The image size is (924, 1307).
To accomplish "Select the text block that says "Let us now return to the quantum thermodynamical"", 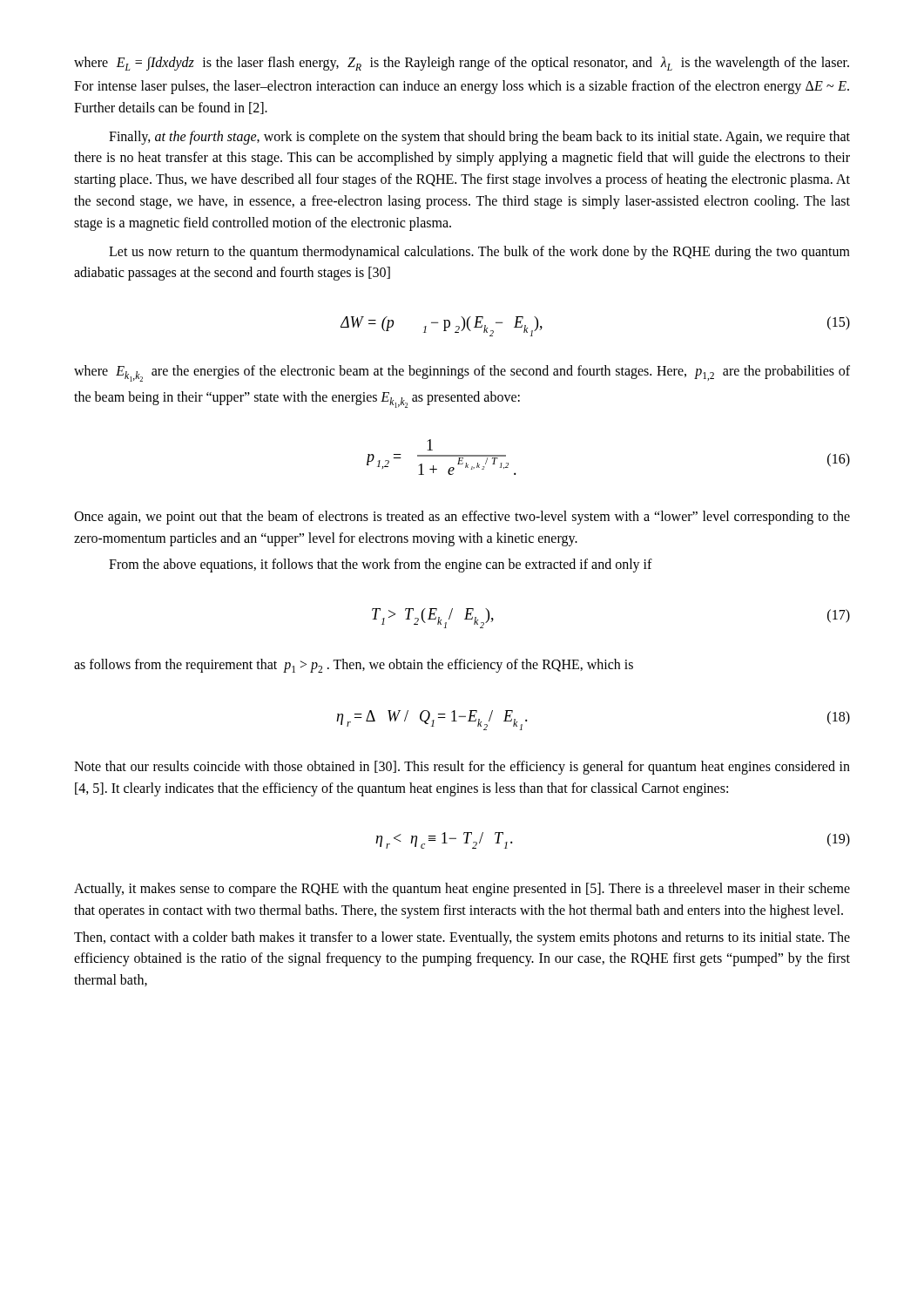I will tap(462, 263).
